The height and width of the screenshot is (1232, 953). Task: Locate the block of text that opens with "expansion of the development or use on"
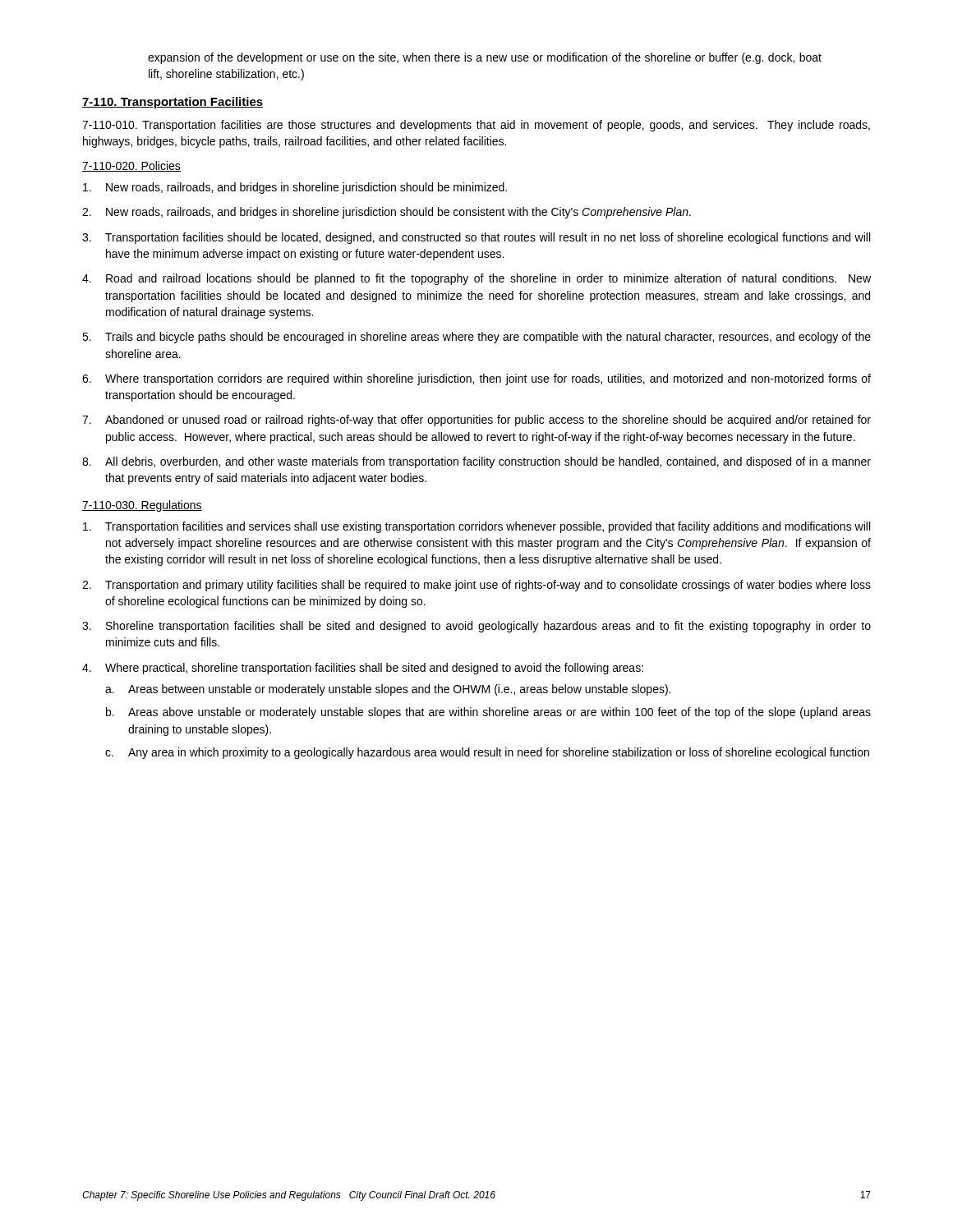tap(485, 66)
